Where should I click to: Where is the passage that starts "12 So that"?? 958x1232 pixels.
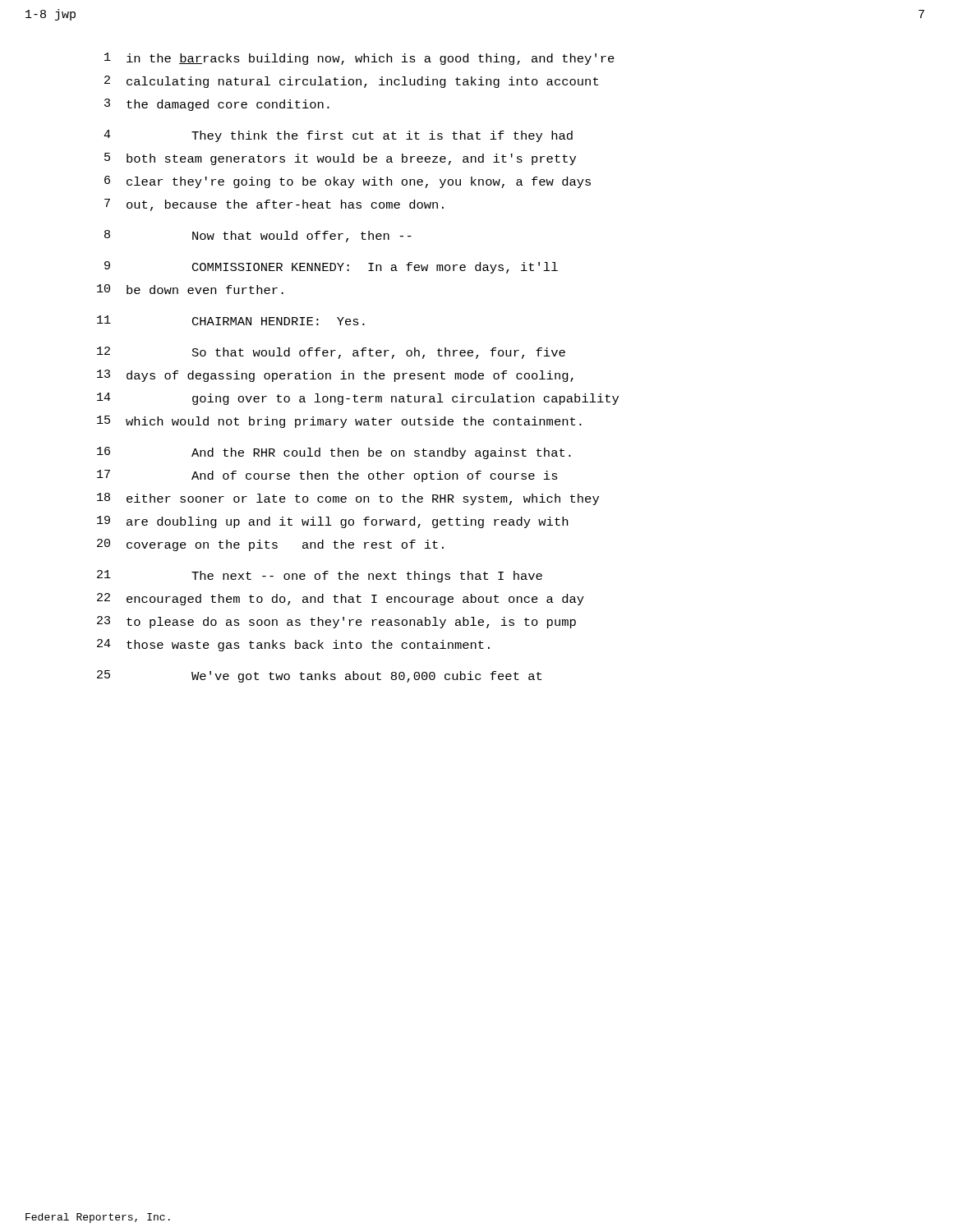(x=487, y=389)
